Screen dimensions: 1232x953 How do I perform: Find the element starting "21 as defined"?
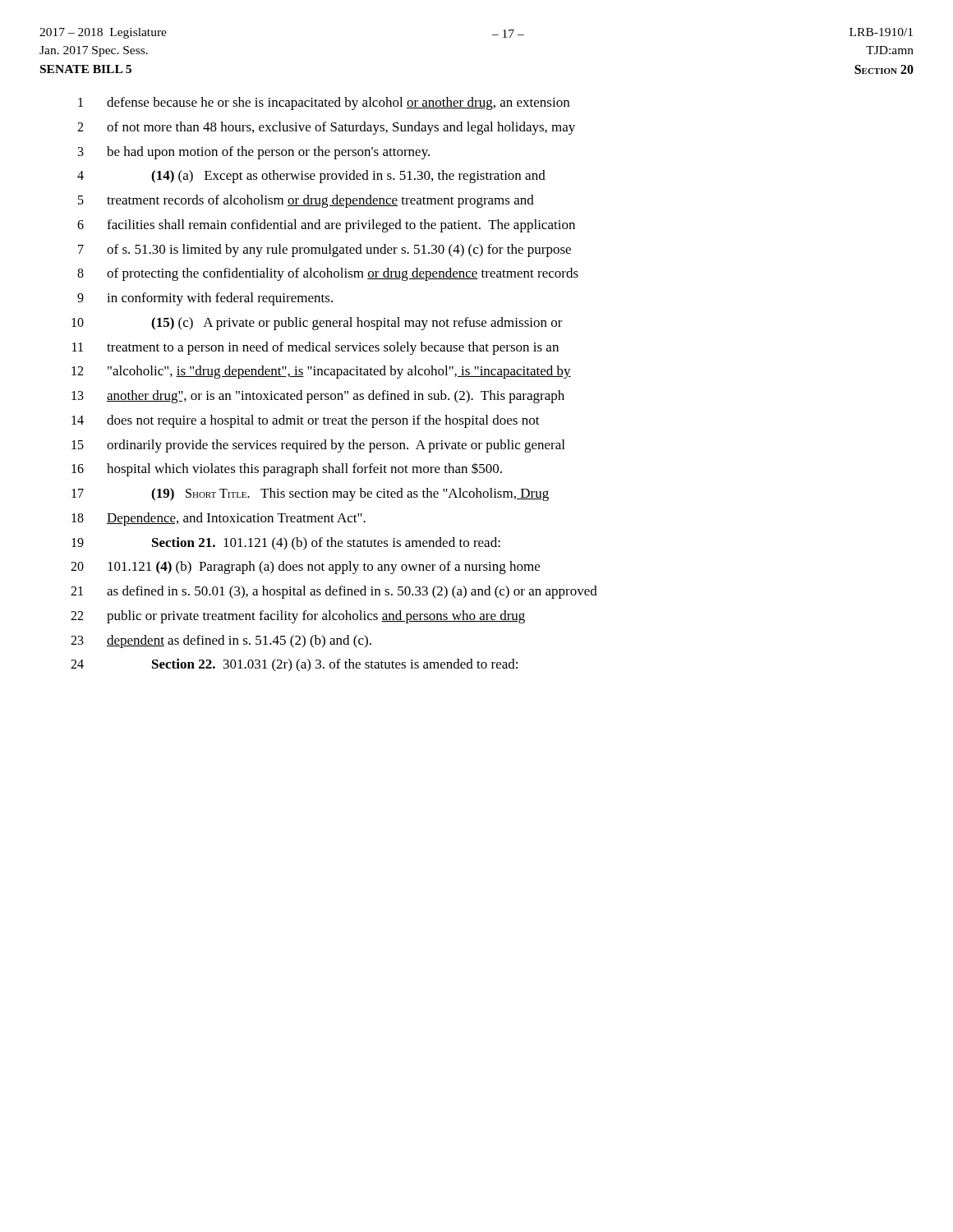(476, 591)
